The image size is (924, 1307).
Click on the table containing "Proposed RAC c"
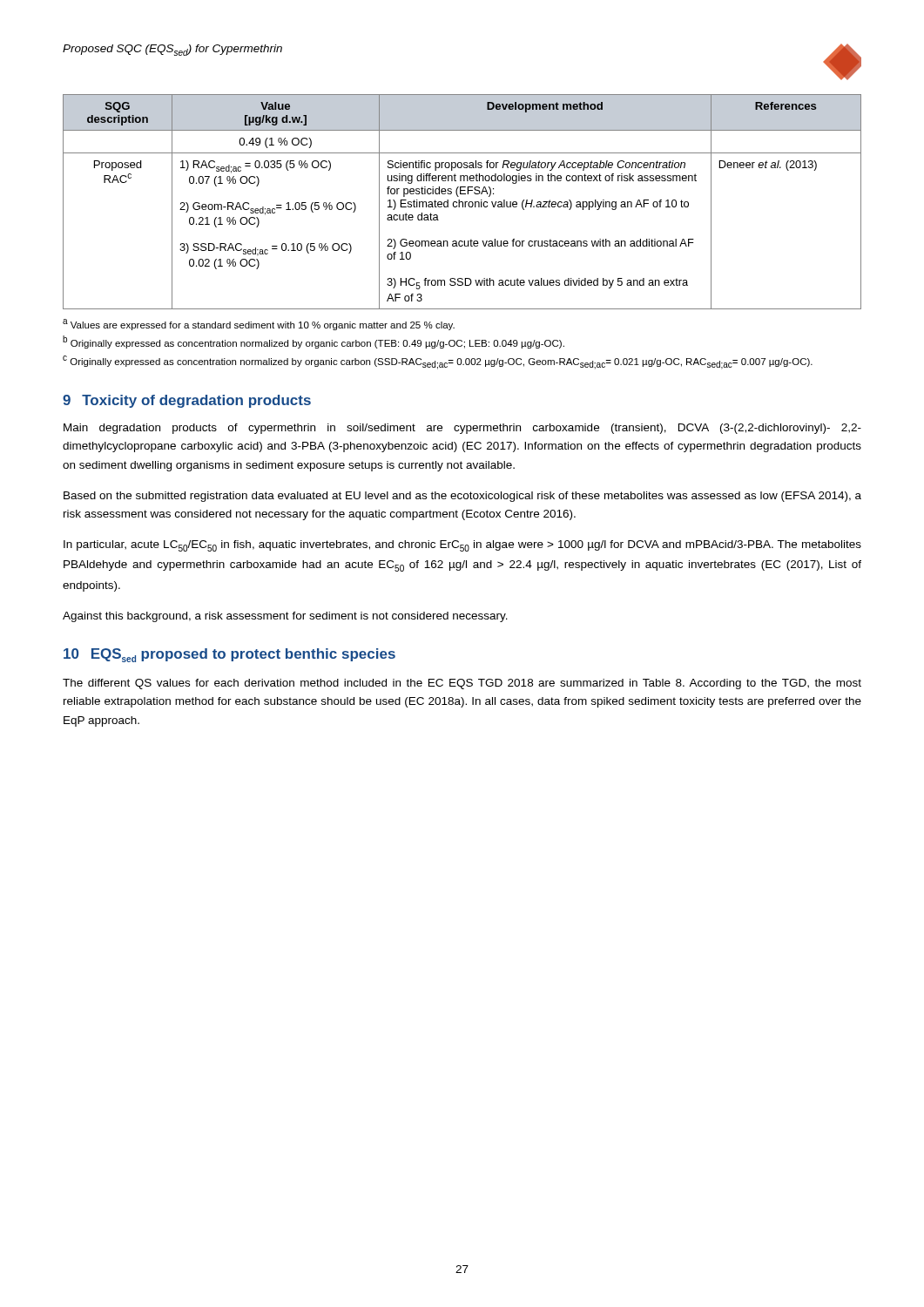pos(462,202)
